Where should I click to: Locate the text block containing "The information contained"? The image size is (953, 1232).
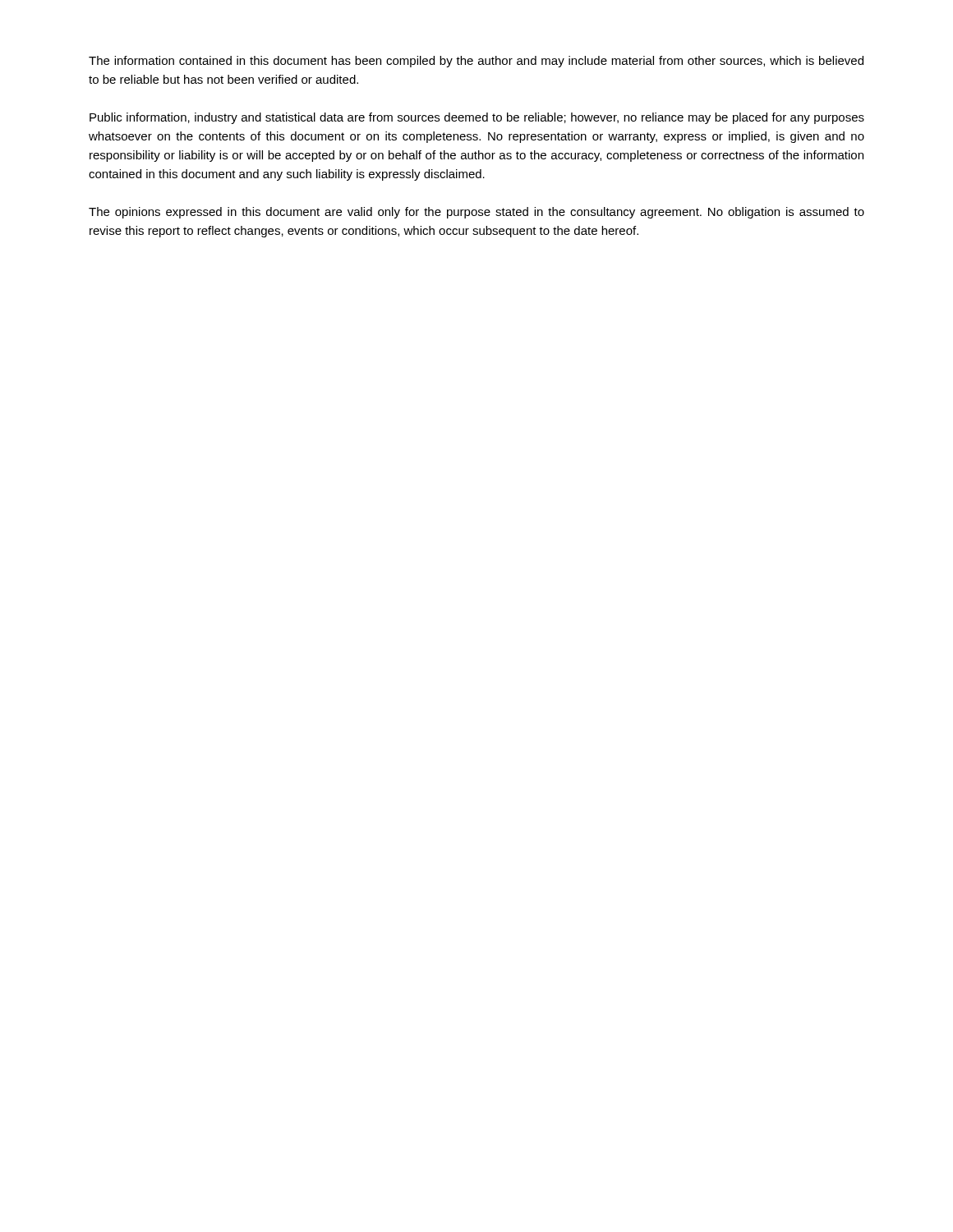(476, 70)
